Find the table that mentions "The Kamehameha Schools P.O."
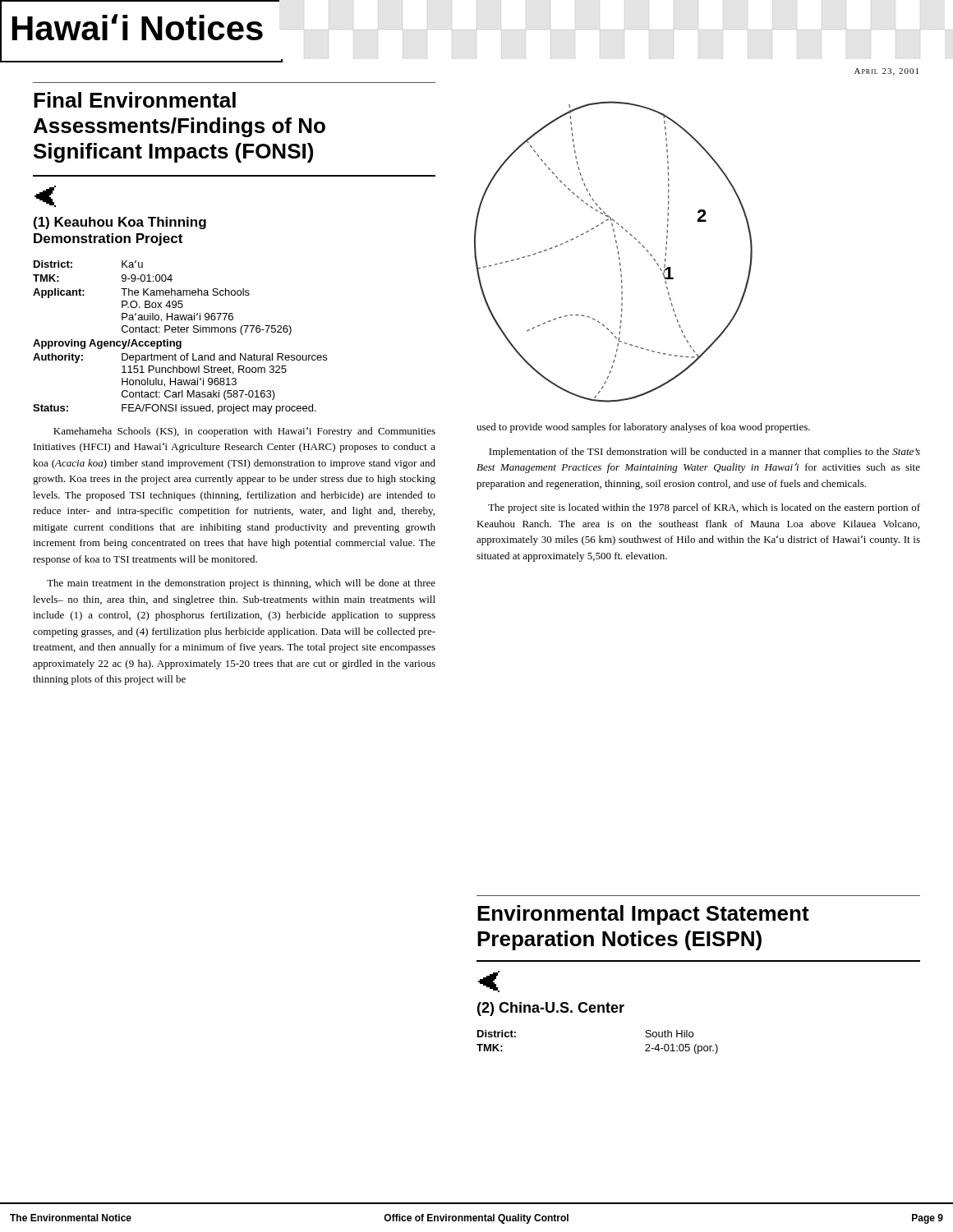This screenshot has height=1232, width=953. [x=234, y=336]
